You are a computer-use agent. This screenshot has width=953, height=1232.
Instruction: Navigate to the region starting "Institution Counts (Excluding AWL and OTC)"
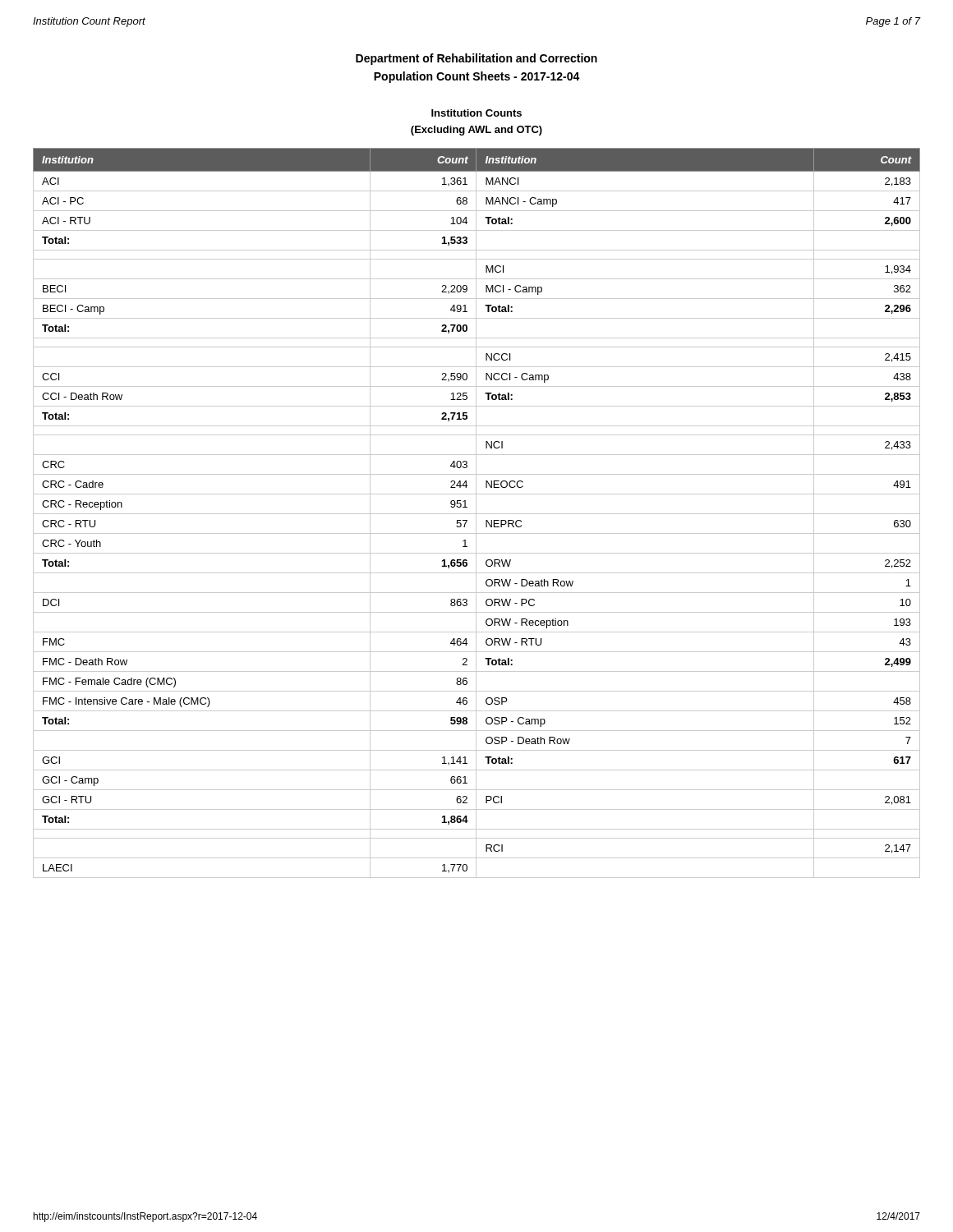pyautogui.click(x=476, y=121)
